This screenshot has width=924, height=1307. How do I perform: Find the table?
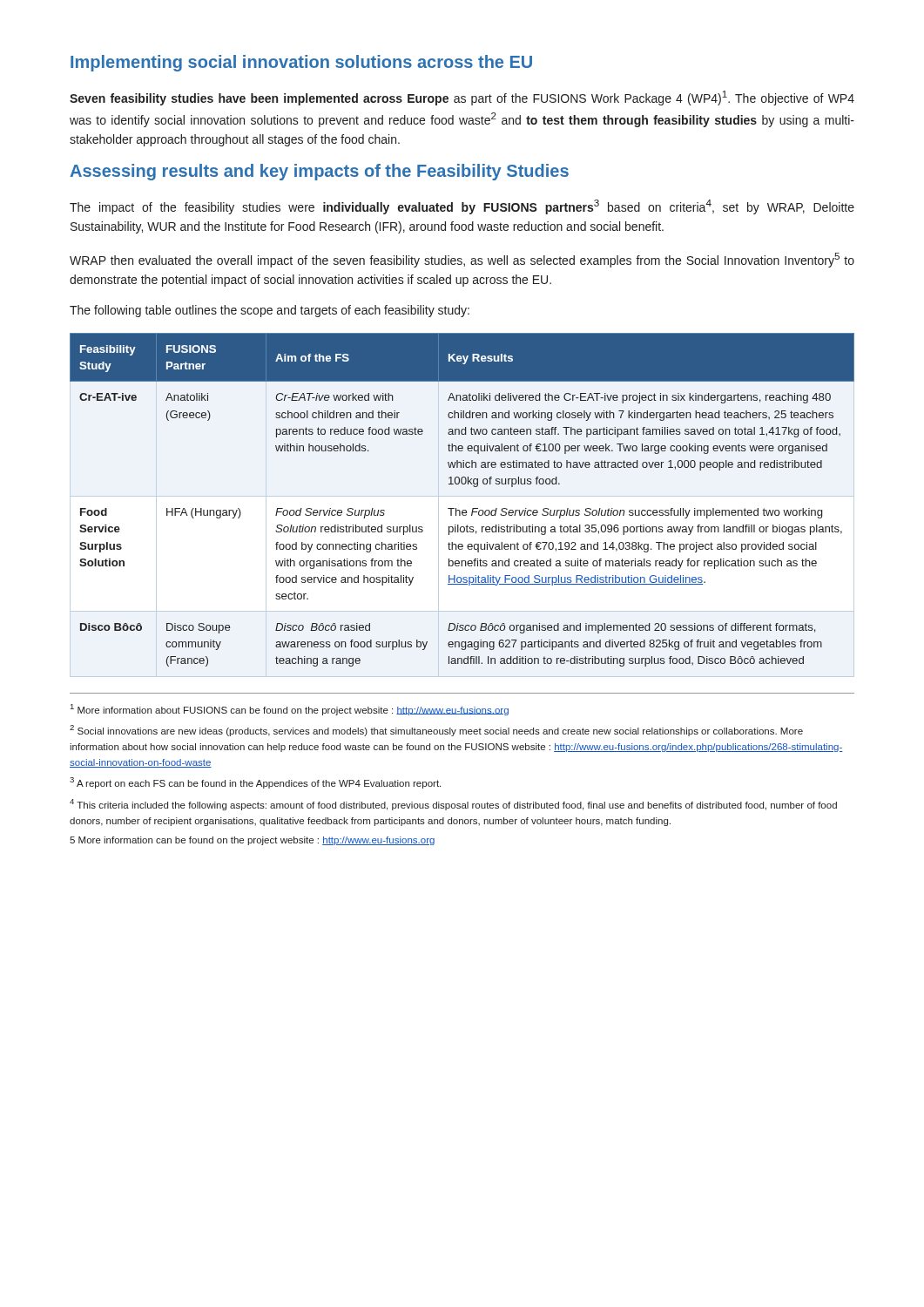(x=462, y=505)
